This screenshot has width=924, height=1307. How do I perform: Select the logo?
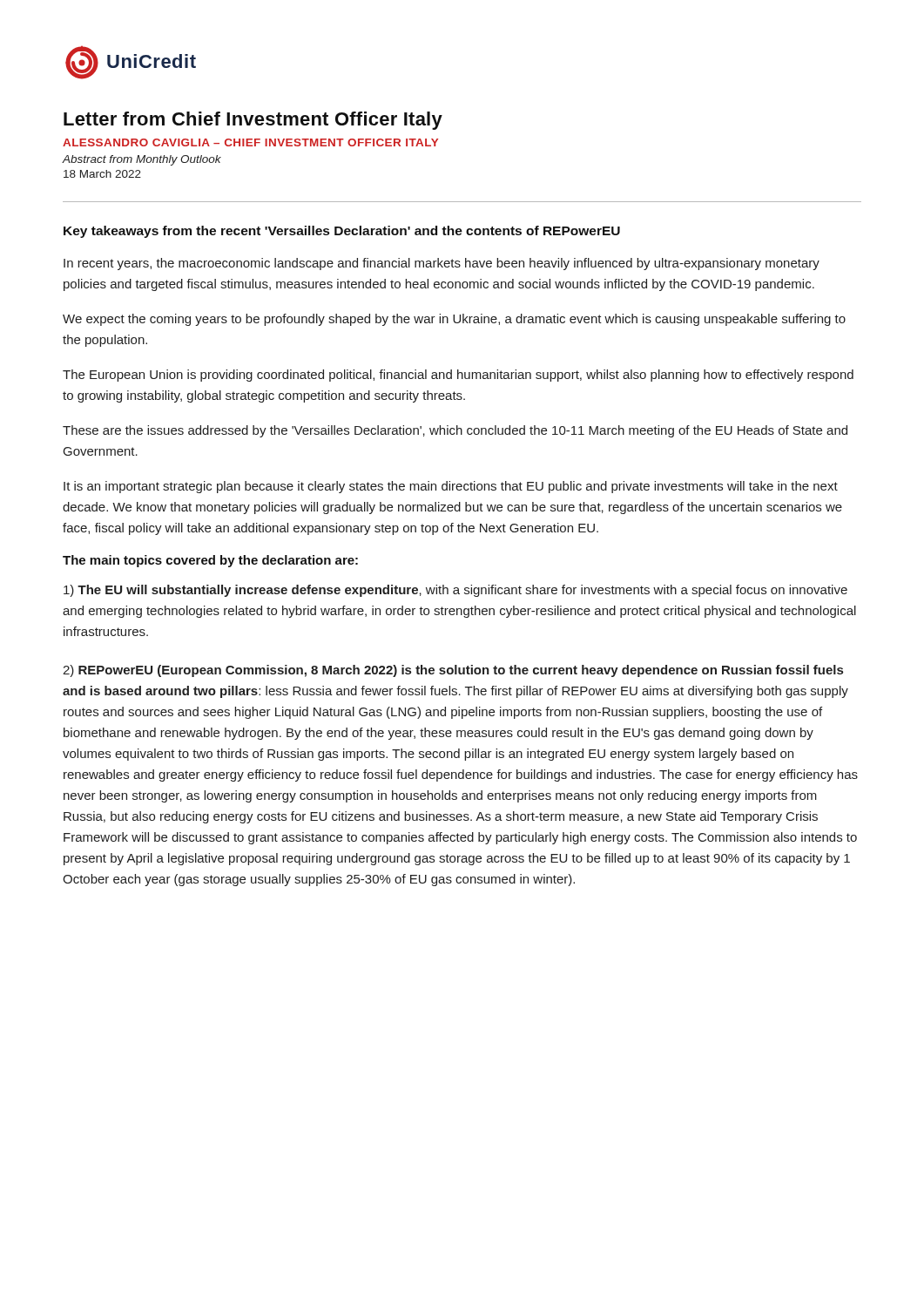pyautogui.click(x=462, y=63)
